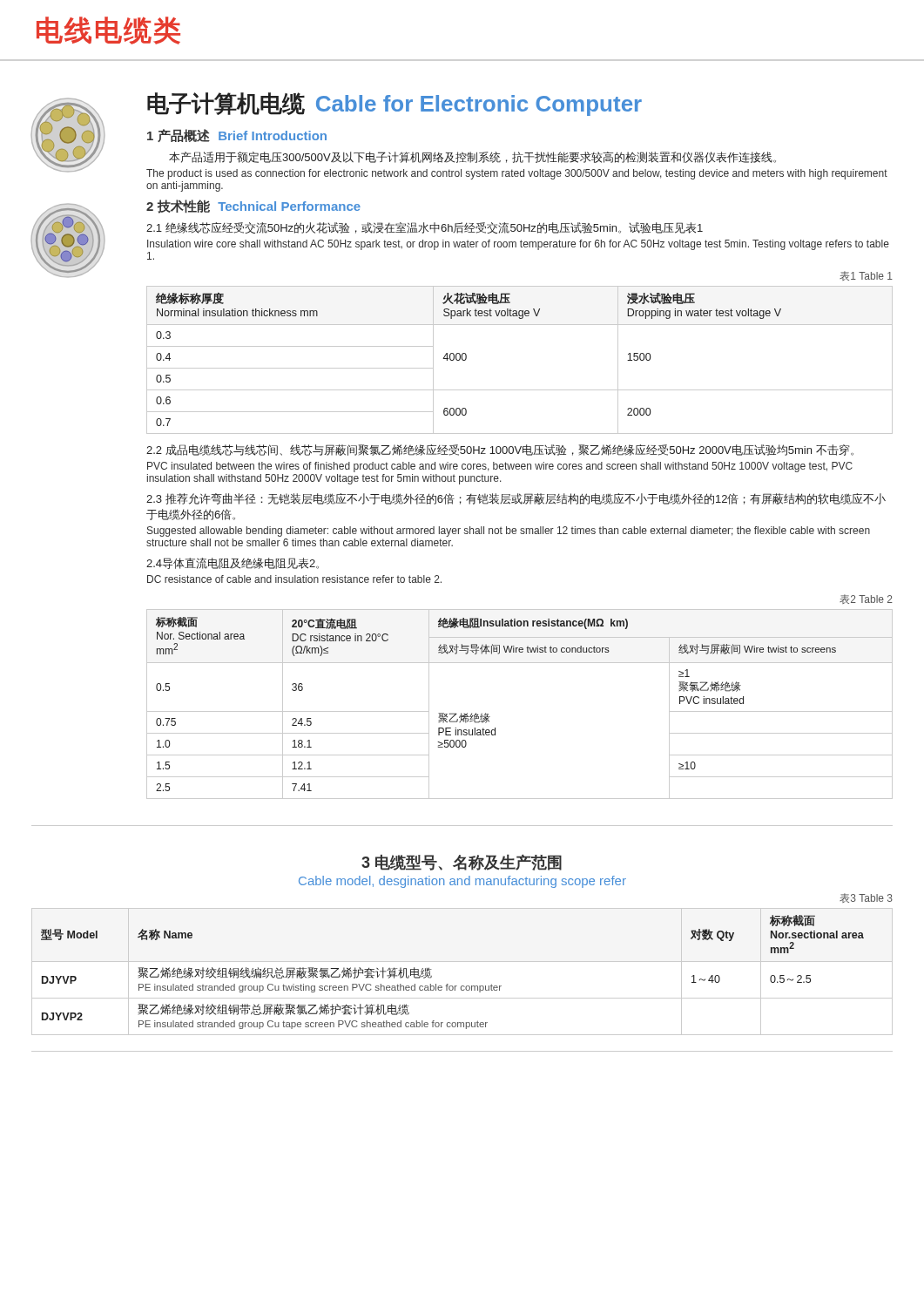This screenshot has height=1307, width=924.
Task: Click where it says "电子计算机电缆 Cable for Electronic Computer"
Action: 394,104
